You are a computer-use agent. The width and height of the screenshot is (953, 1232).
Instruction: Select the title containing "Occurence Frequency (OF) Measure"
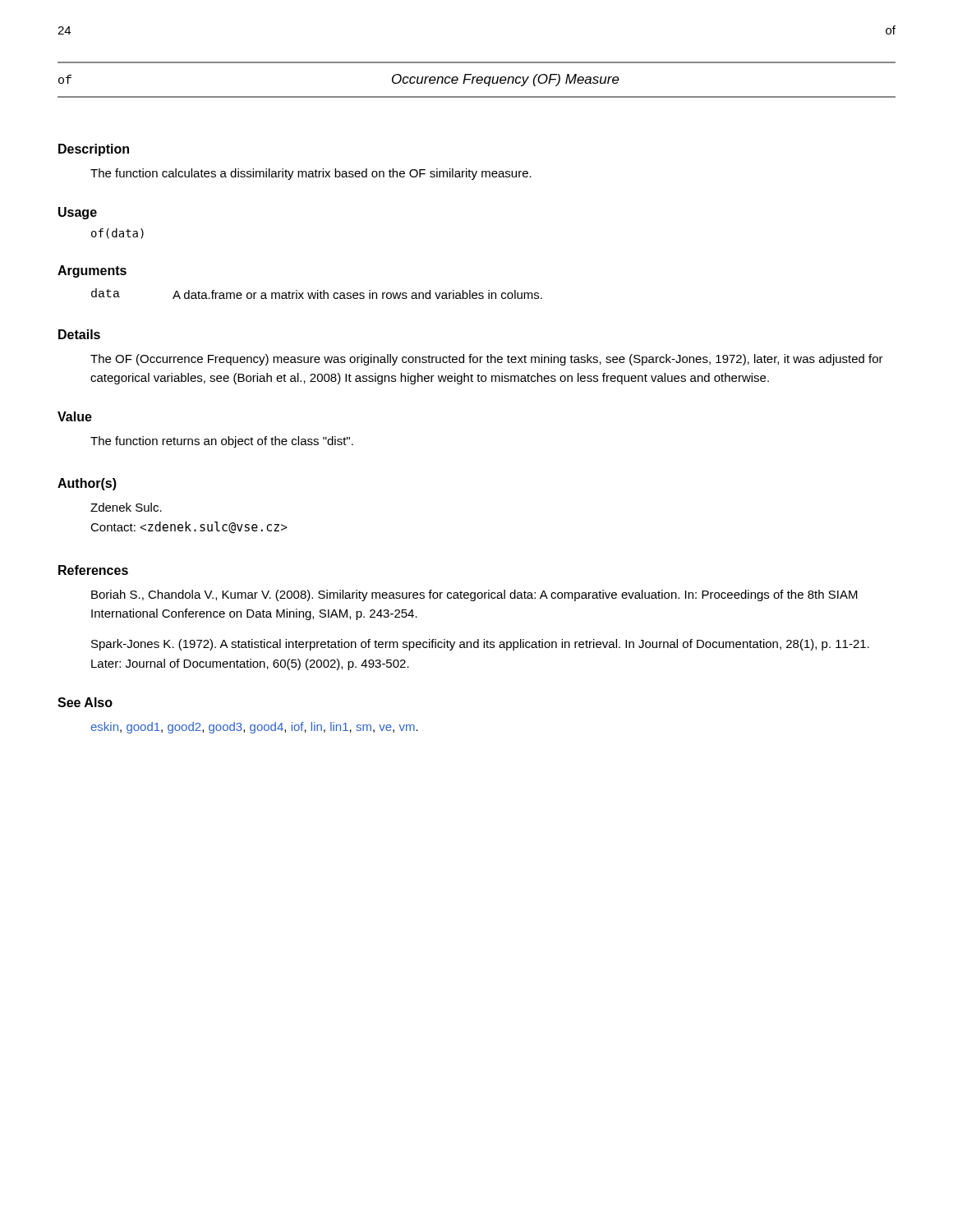(x=505, y=79)
